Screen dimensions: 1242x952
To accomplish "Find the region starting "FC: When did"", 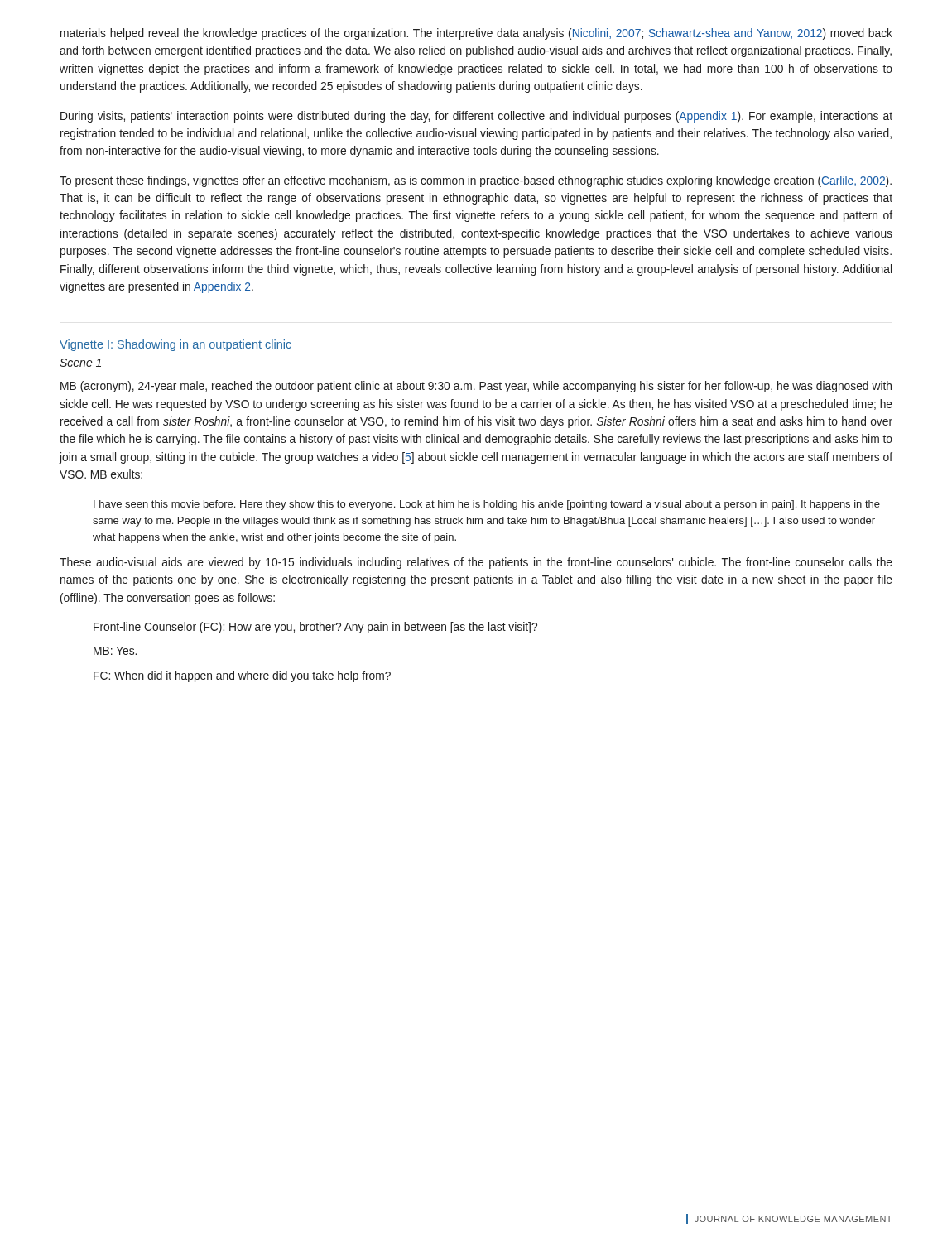I will pos(242,676).
